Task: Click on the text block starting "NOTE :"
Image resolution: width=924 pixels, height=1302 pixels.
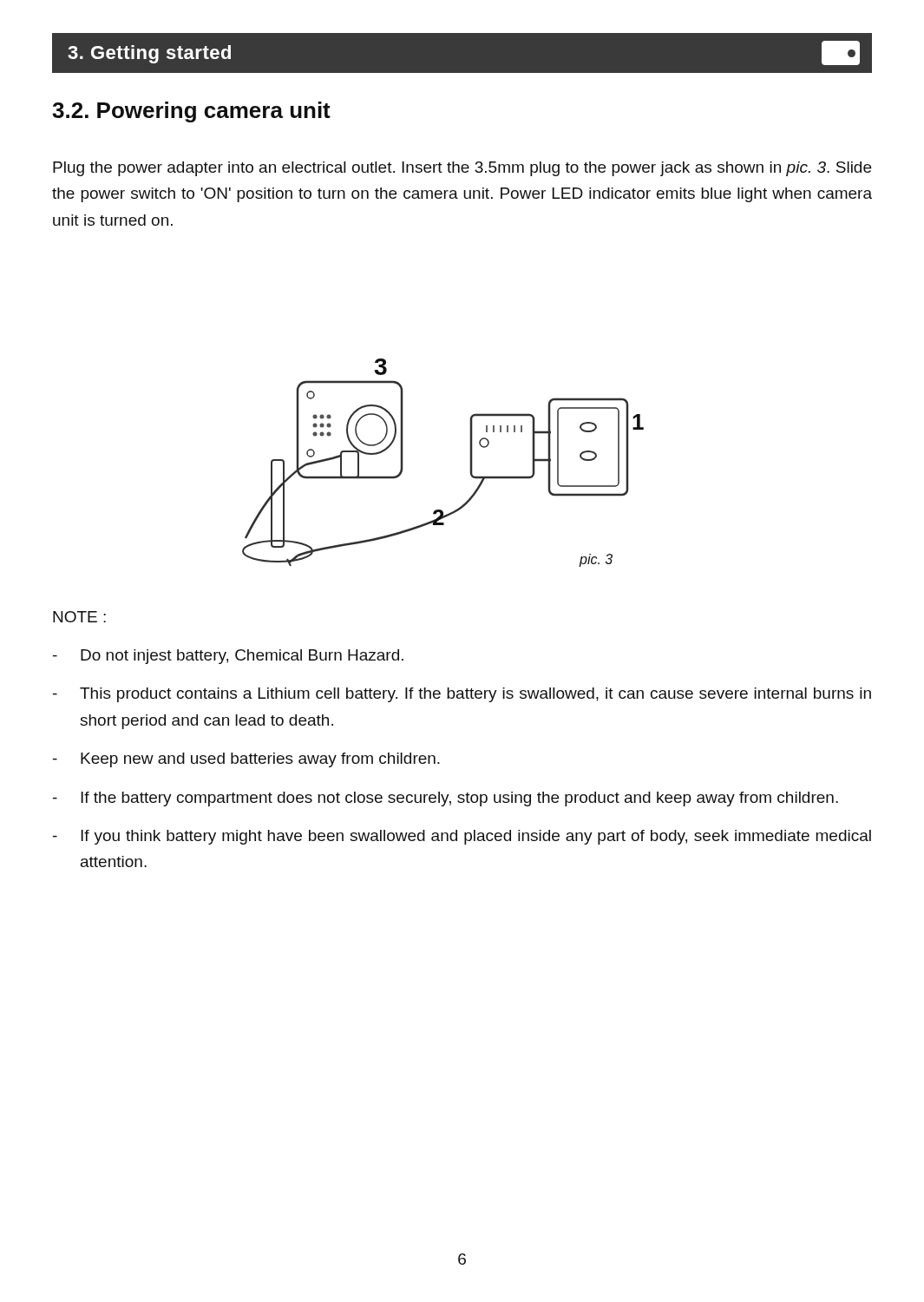Action: tap(80, 617)
